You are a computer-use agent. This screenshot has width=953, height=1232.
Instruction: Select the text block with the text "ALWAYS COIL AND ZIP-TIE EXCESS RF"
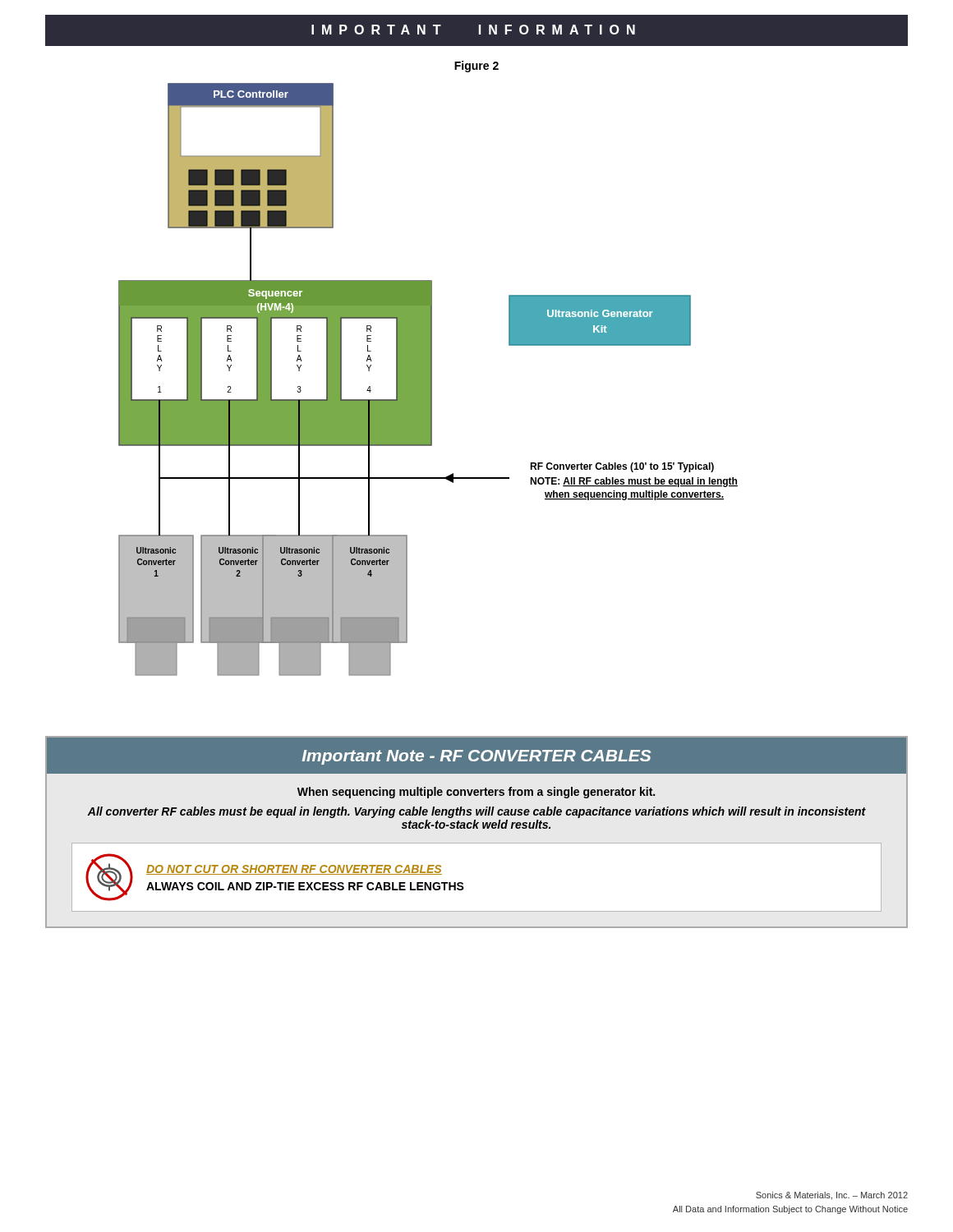(305, 886)
